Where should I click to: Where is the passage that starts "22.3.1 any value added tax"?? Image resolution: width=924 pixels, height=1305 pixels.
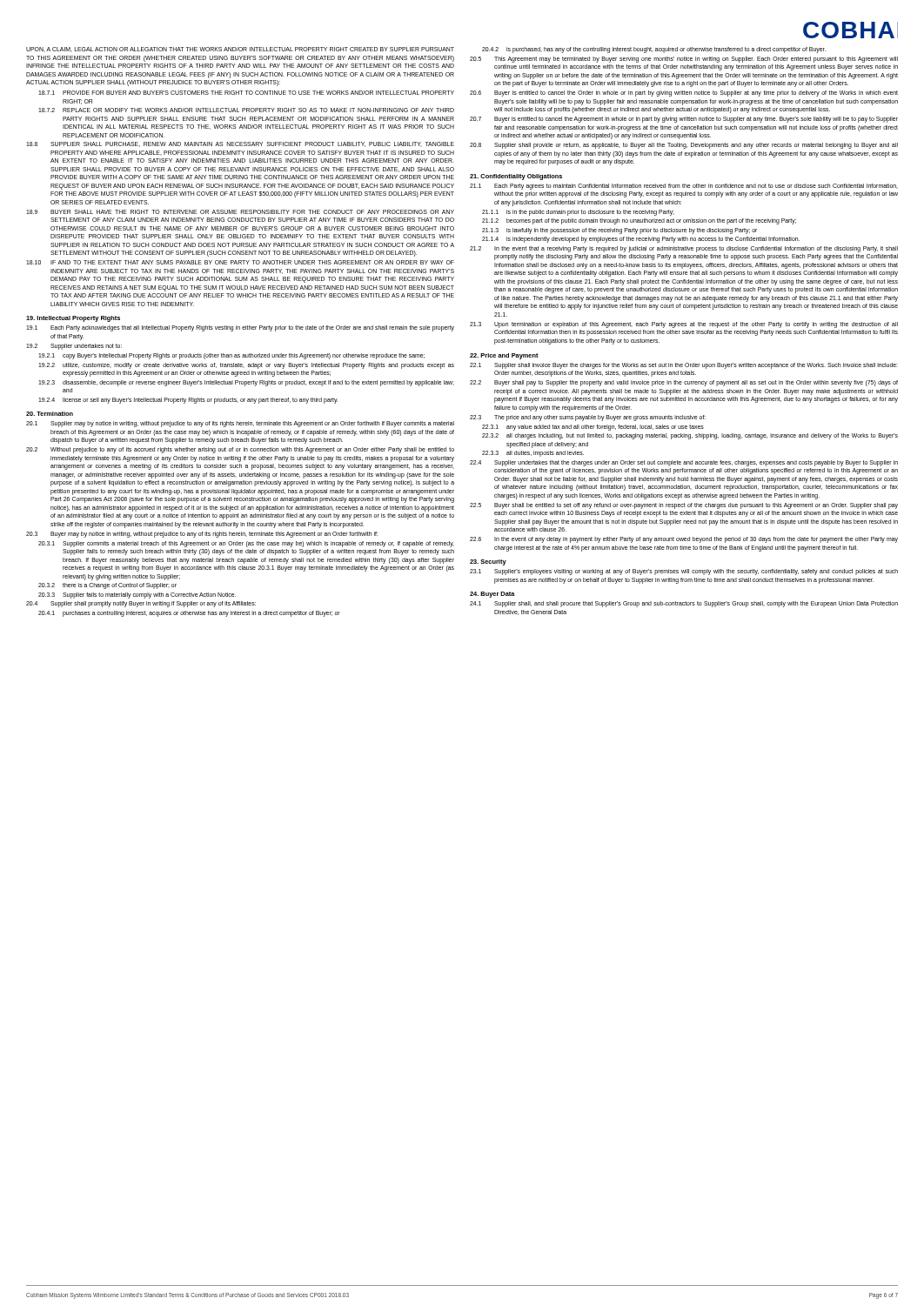(690, 427)
